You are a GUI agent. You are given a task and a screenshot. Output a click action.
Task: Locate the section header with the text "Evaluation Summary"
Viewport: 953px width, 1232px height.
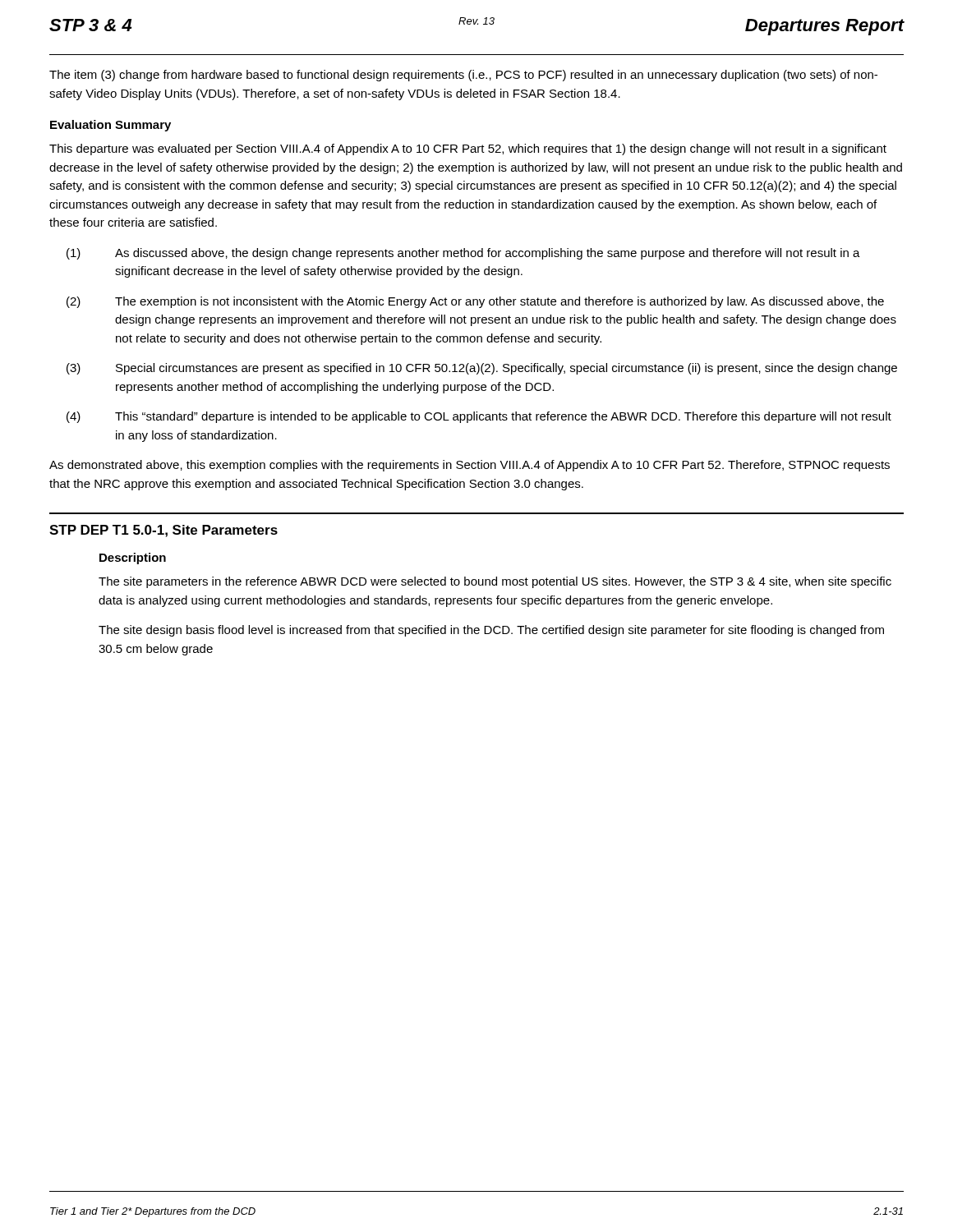coord(110,124)
